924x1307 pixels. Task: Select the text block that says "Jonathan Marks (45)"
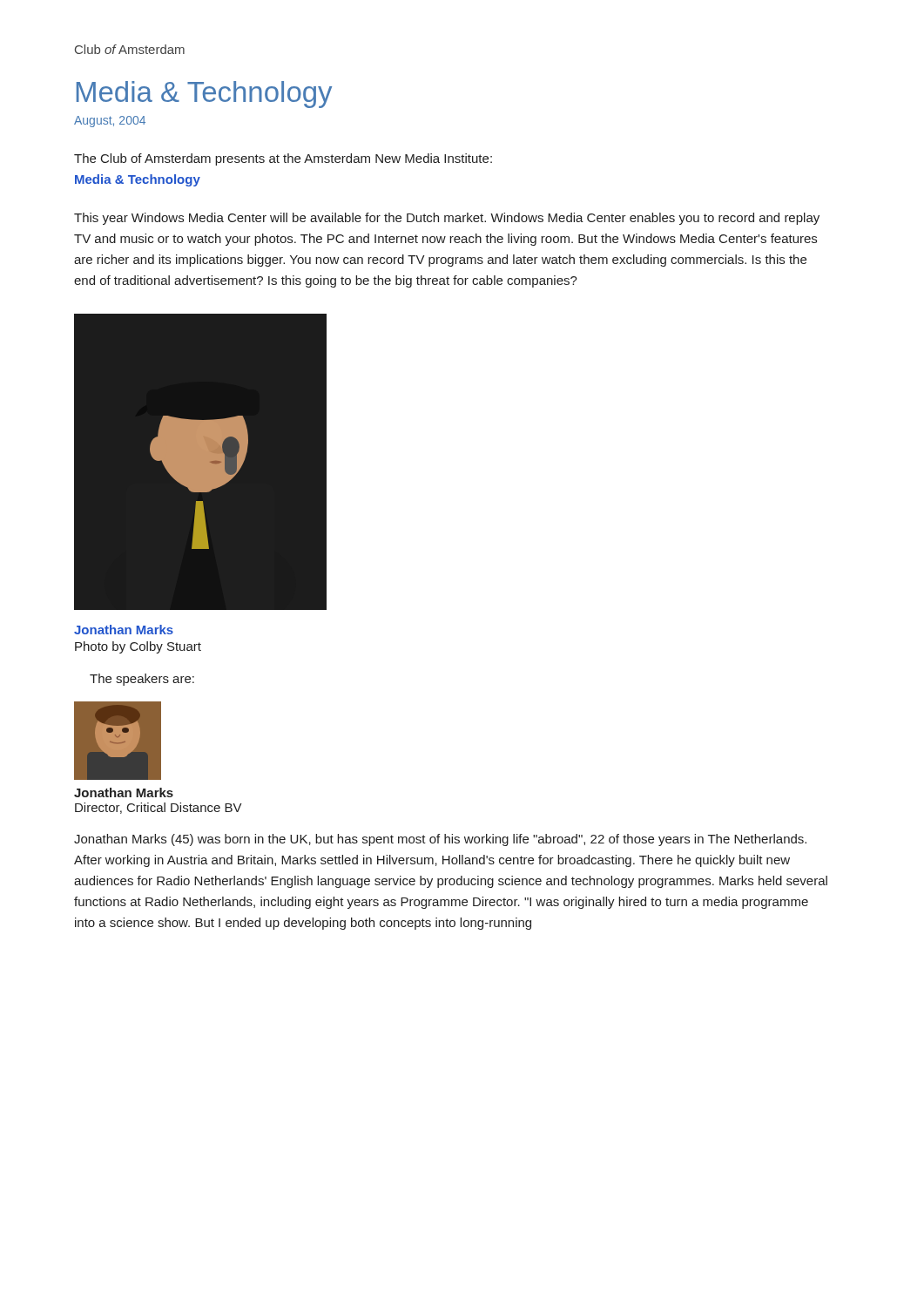(x=451, y=880)
